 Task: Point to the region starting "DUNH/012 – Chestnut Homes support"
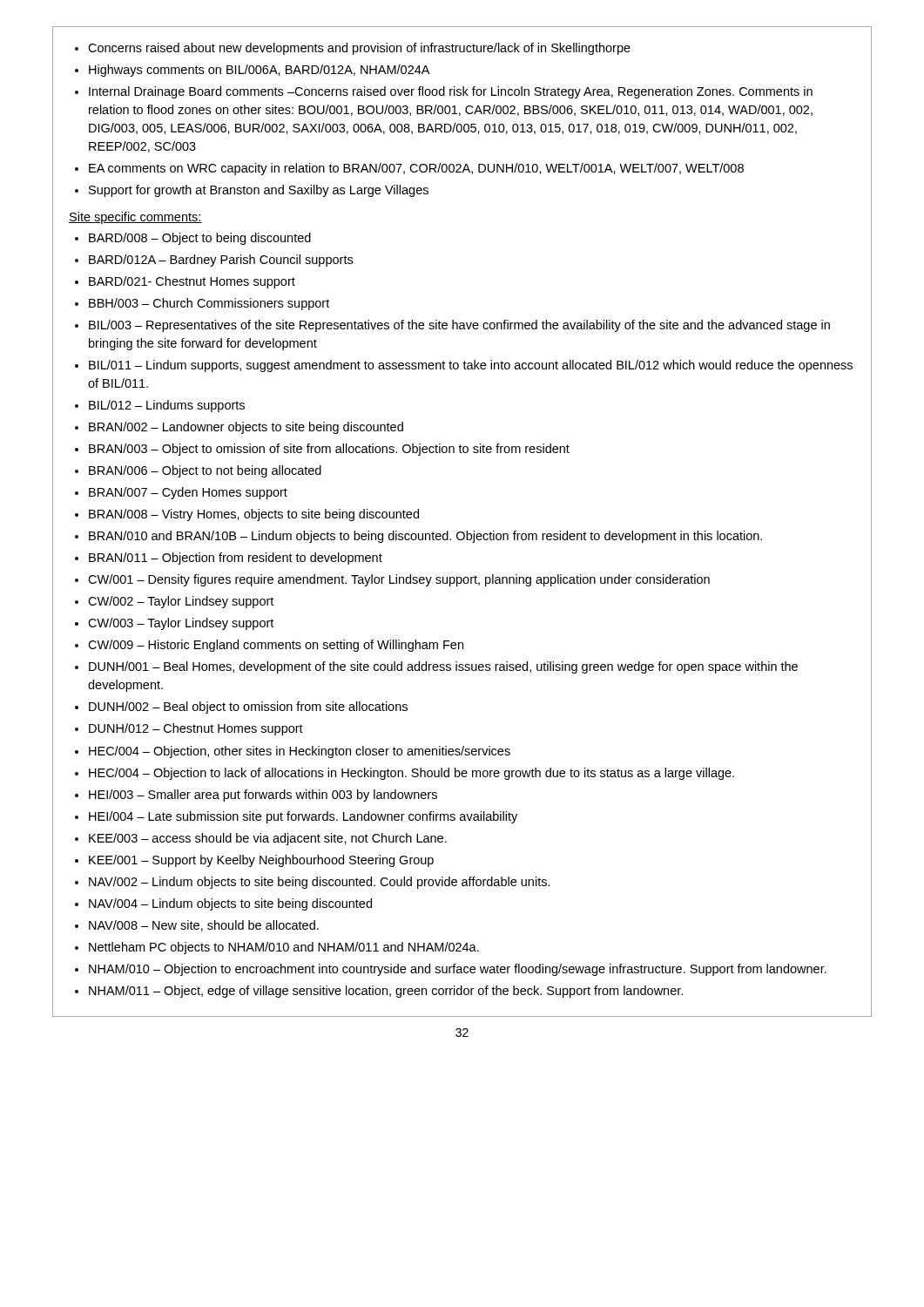point(196,729)
